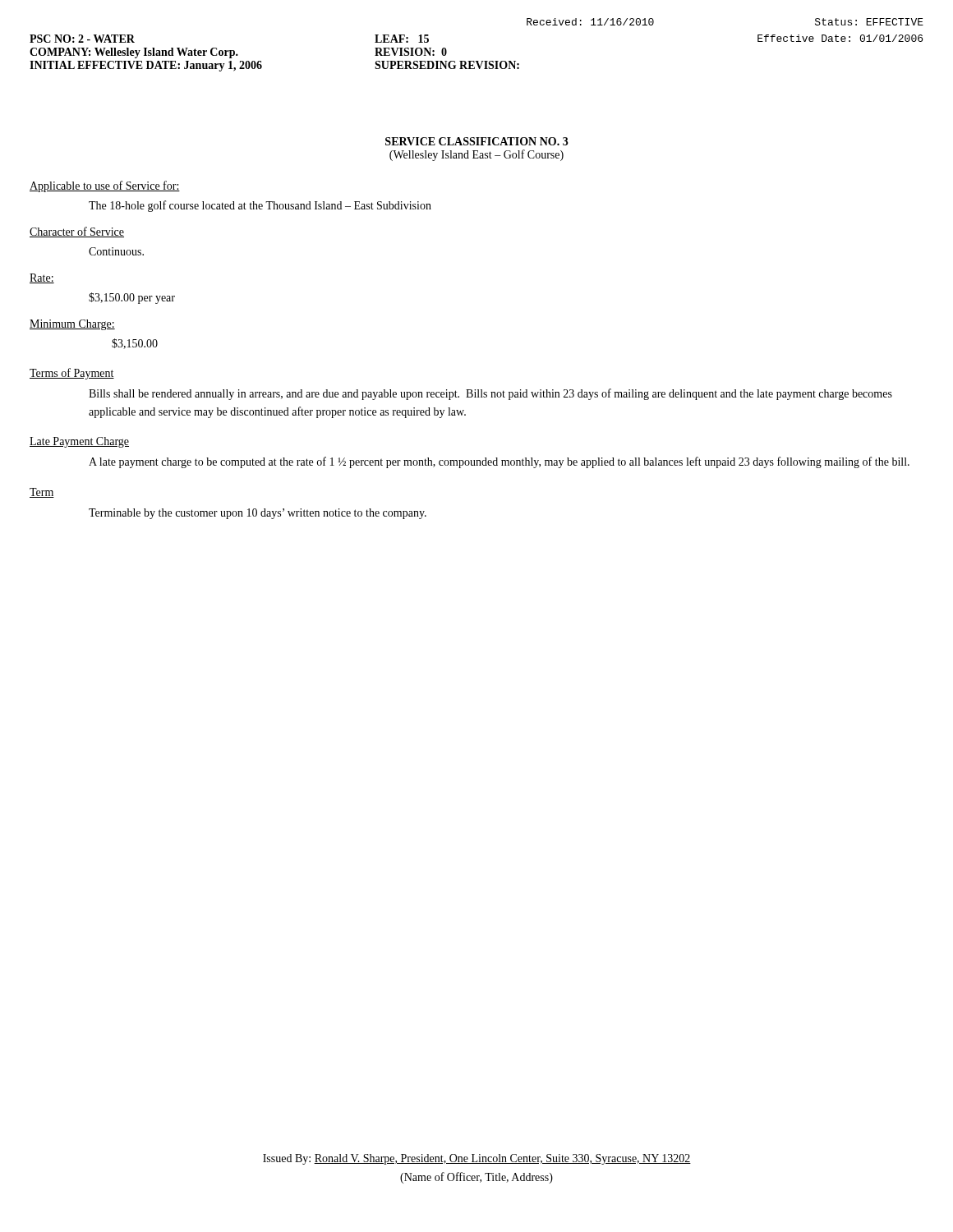Select the section header containing "Late Payment Charge"
The width and height of the screenshot is (953, 1232).
tap(79, 442)
